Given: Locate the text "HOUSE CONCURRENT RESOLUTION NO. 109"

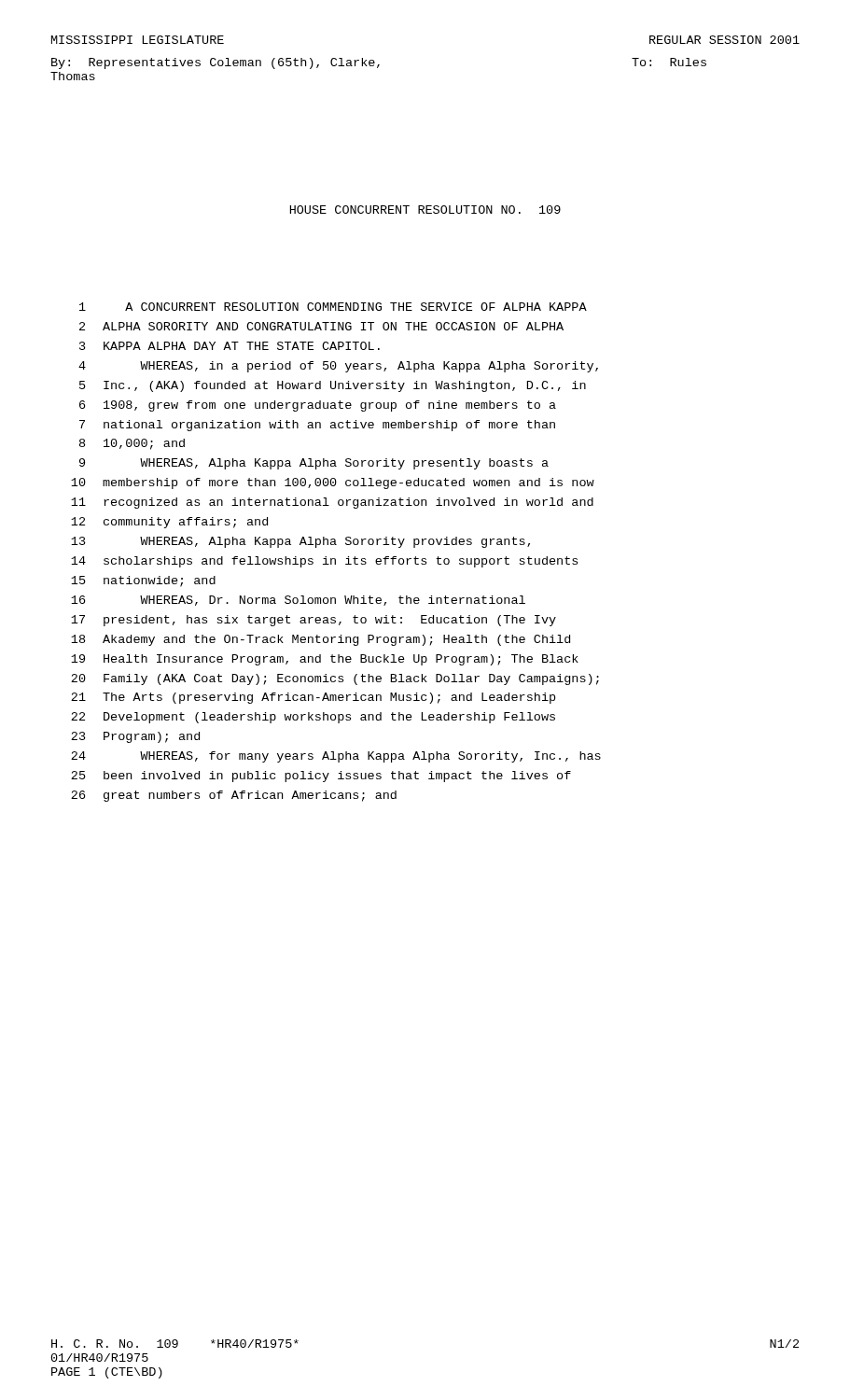Looking at the screenshot, I should tap(425, 210).
